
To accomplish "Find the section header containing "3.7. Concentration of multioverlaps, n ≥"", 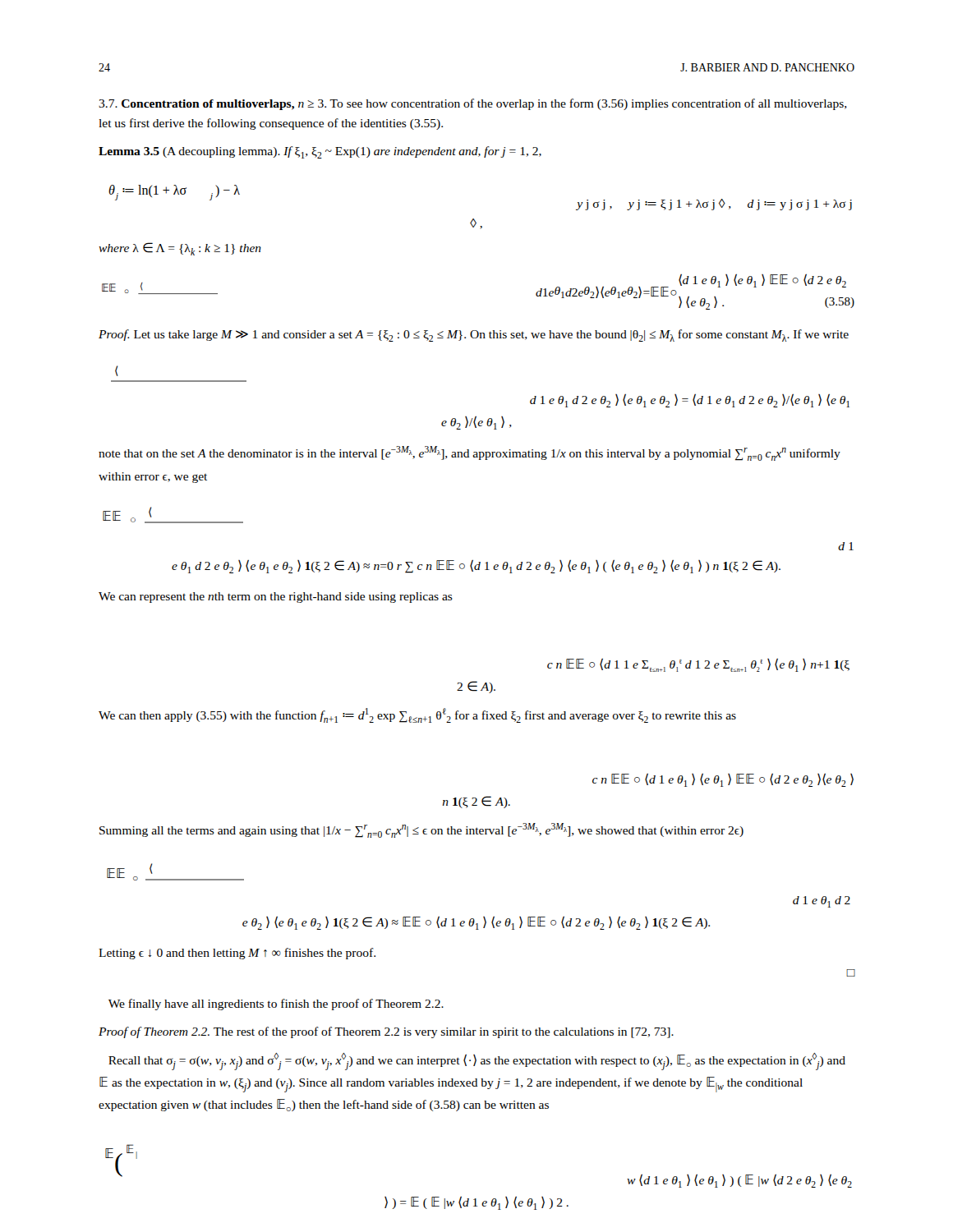I will pyautogui.click(x=473, y=113).
